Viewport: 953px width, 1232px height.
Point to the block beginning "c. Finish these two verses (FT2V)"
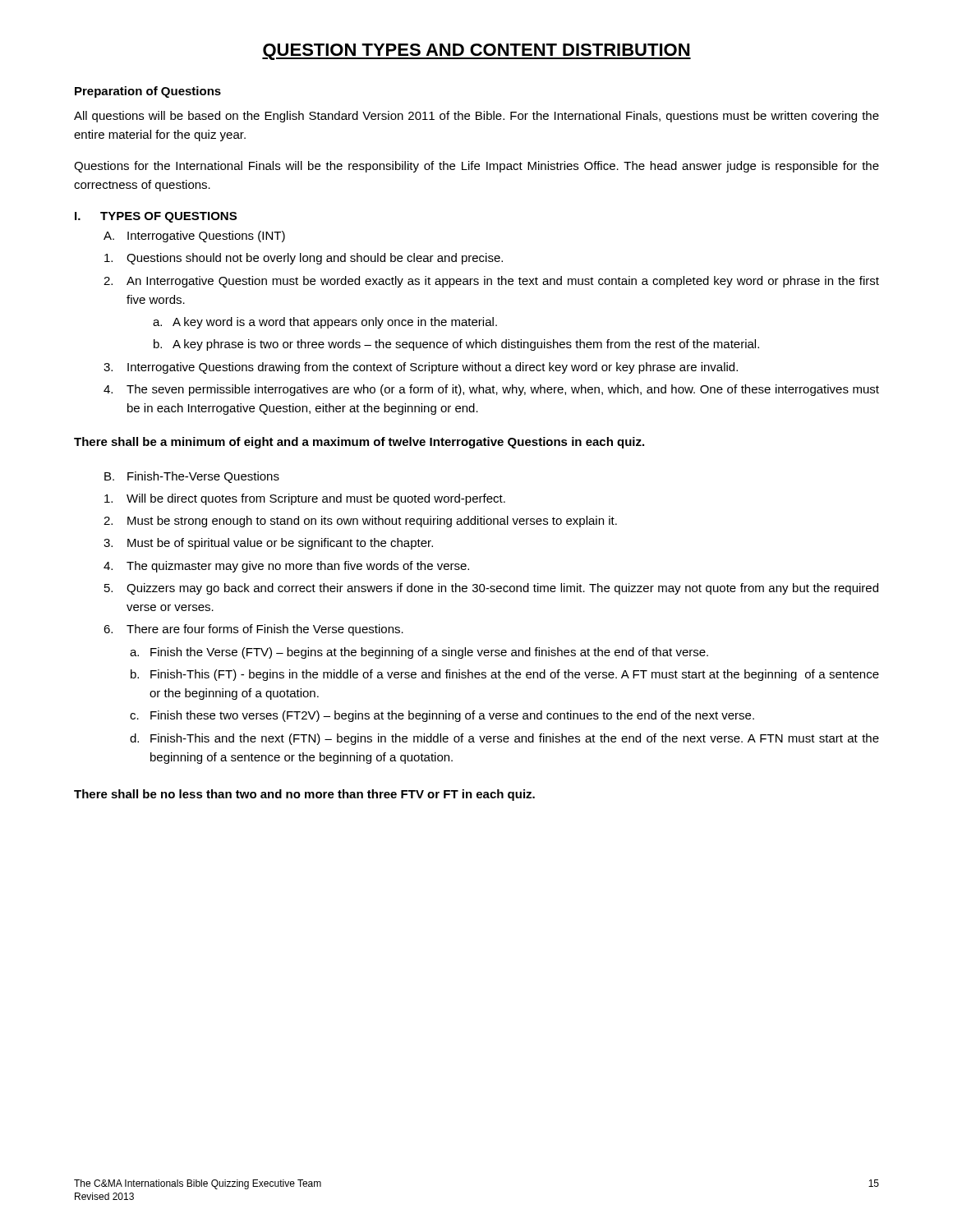[x=442, y=715]
